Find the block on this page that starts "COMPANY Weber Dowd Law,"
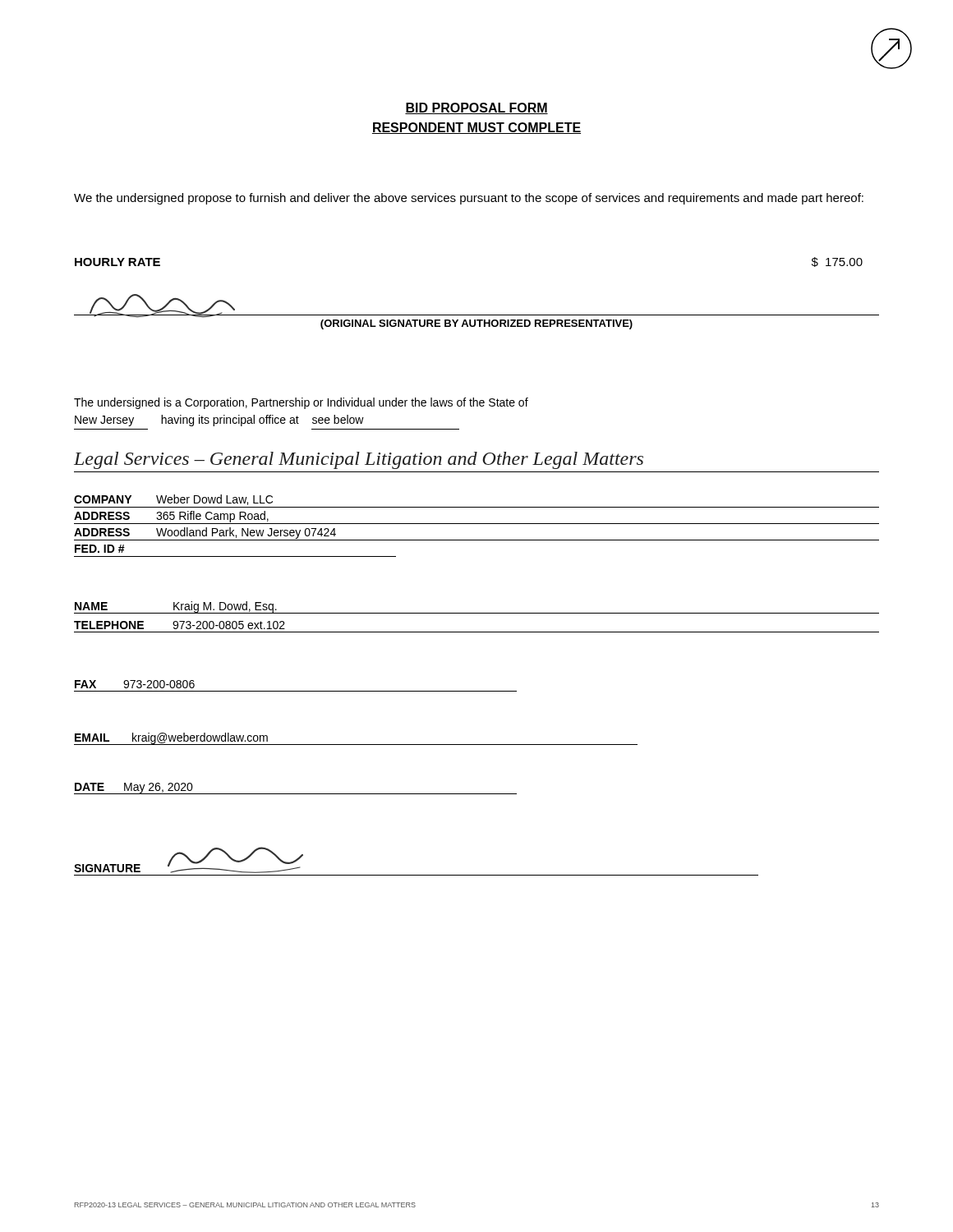The width and height of the screenshot is (953, 1232). (476, 499)
